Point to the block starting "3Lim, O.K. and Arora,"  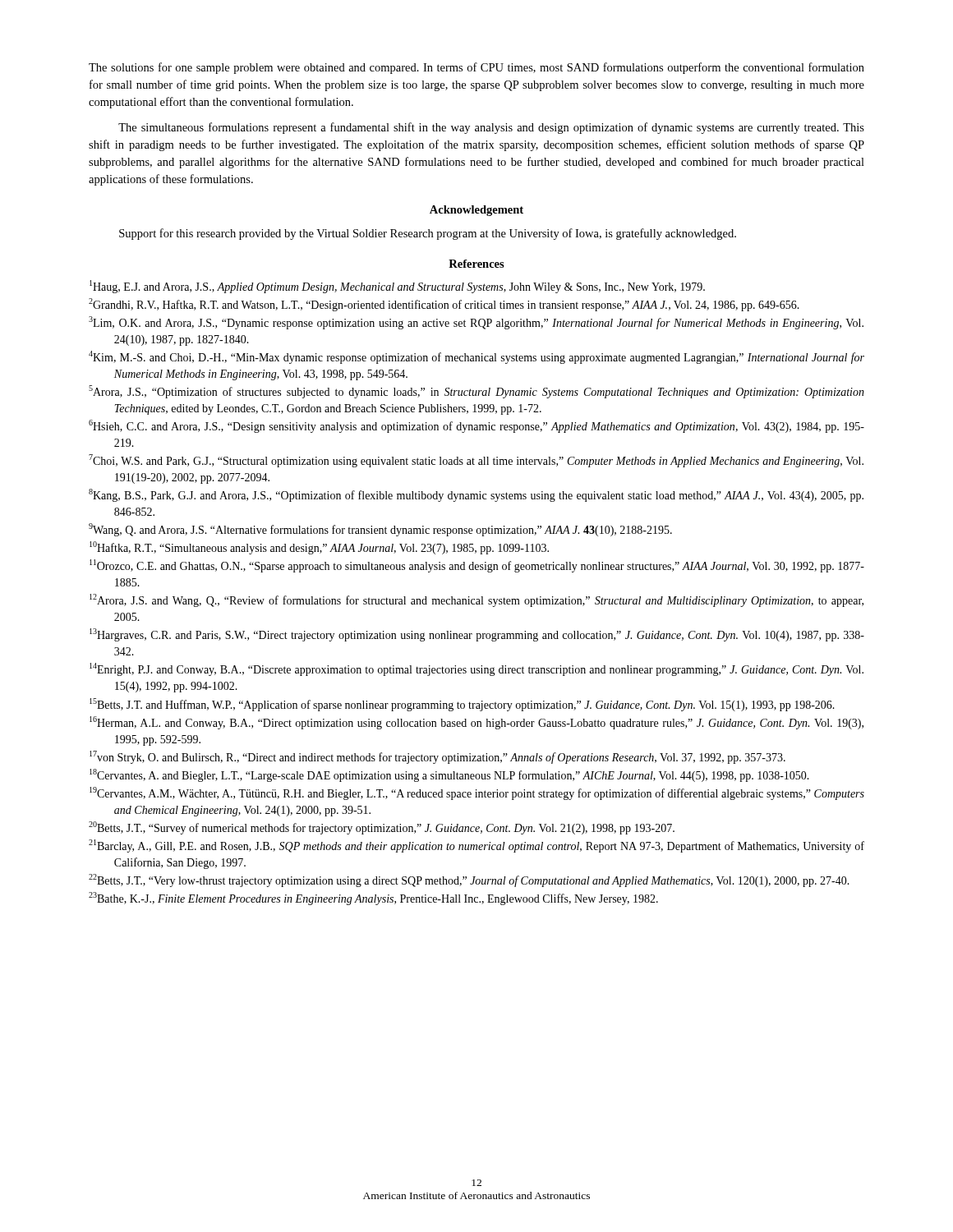click(476, 331)
